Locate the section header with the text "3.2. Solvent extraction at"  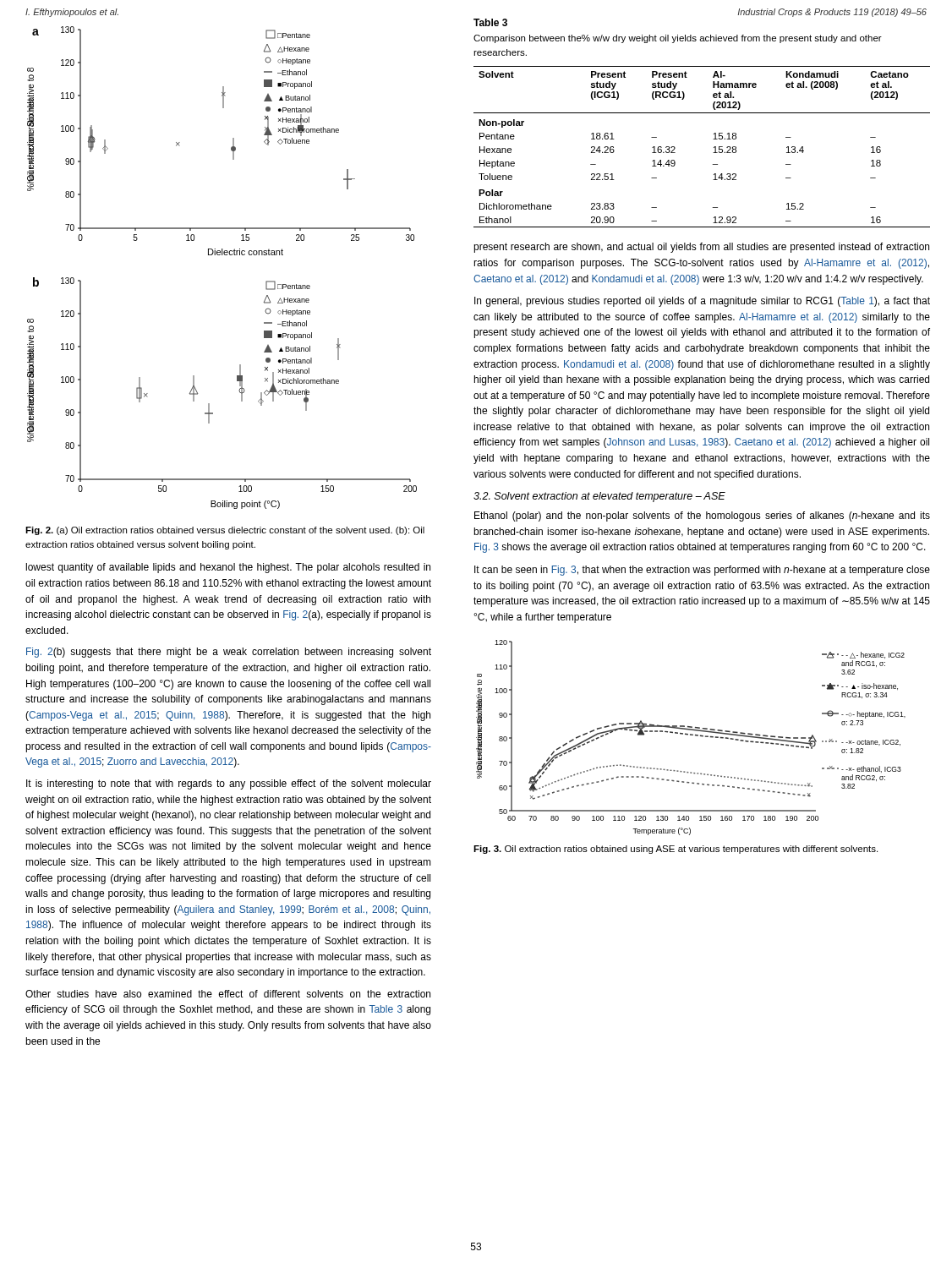click(599, 496)
